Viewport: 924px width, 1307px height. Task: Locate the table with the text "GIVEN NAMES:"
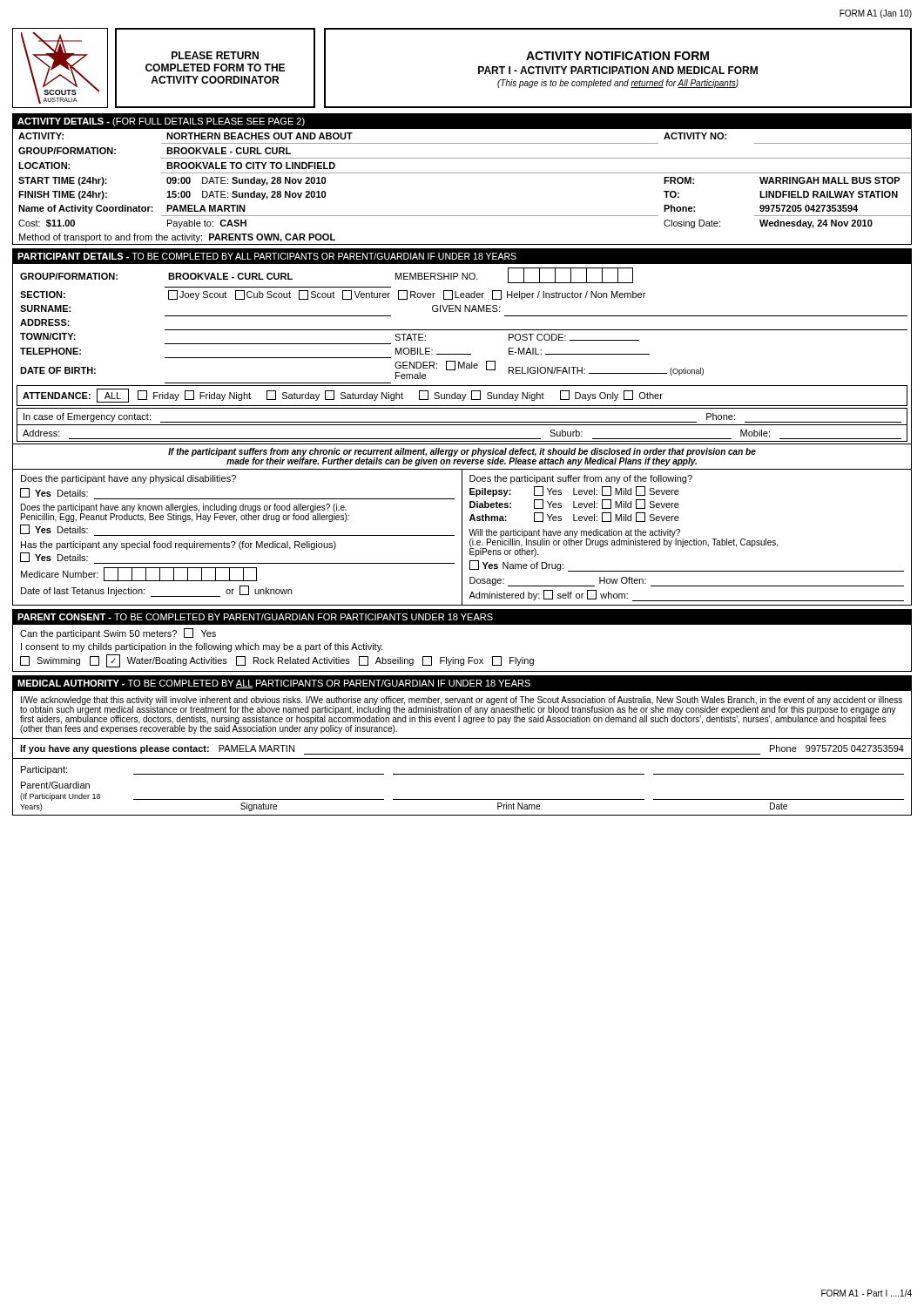(x=462, y=354)
